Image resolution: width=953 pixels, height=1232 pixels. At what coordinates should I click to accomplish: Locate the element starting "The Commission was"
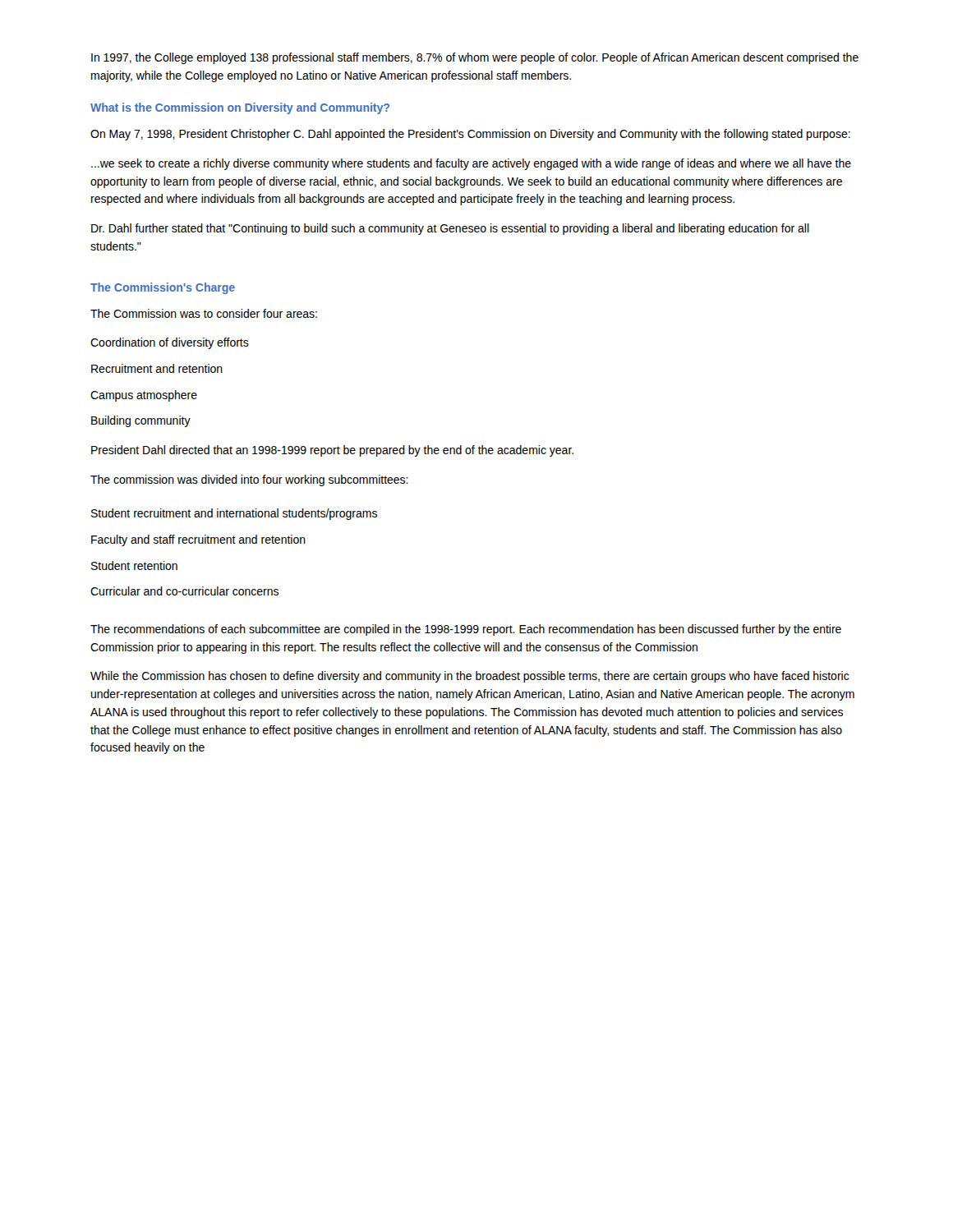tap(204, 313)
